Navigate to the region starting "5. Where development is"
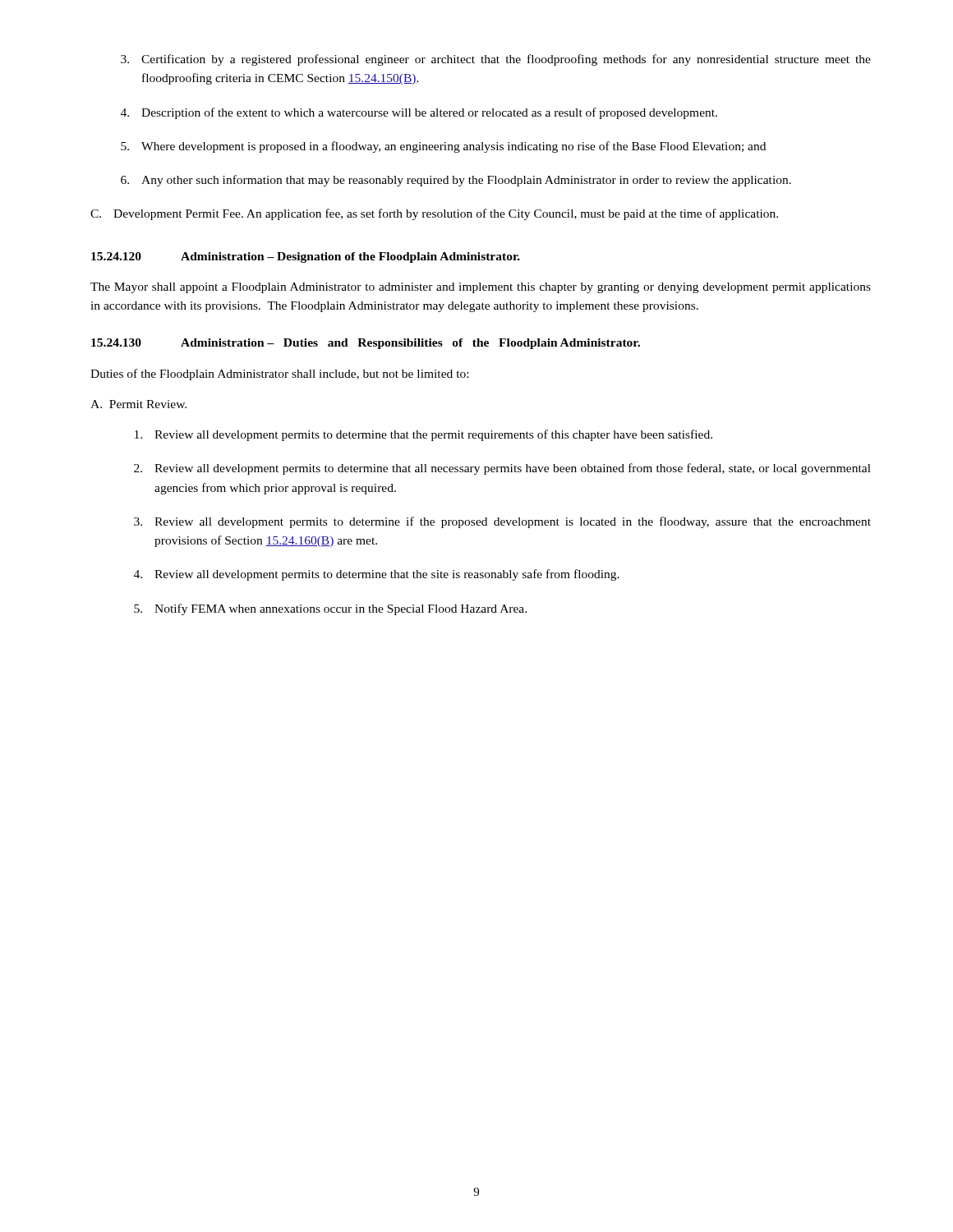This screenshot has height=1232, width=953. pos(481,146)
